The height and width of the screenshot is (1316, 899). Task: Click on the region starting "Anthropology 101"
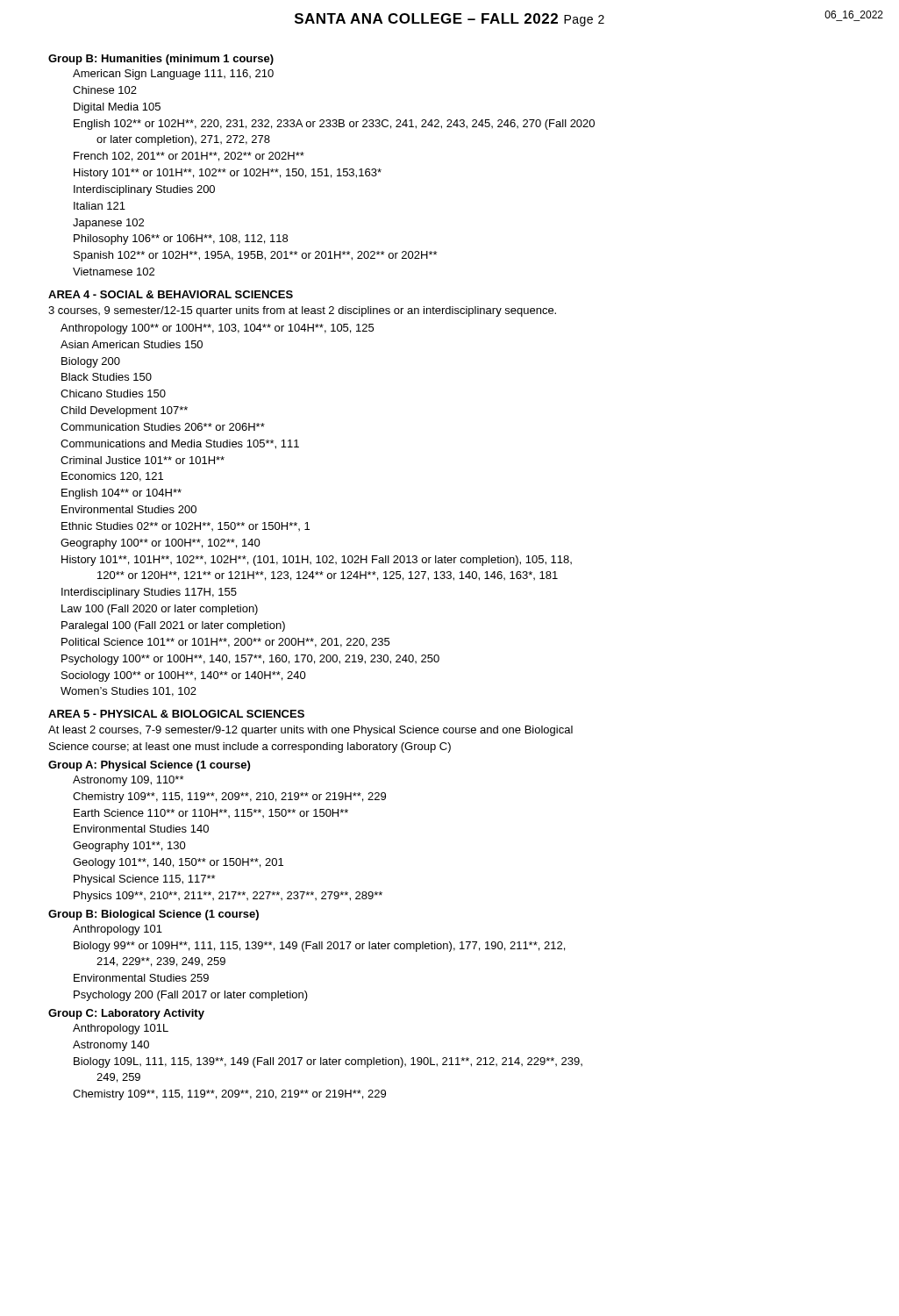(x=117, y=928)
